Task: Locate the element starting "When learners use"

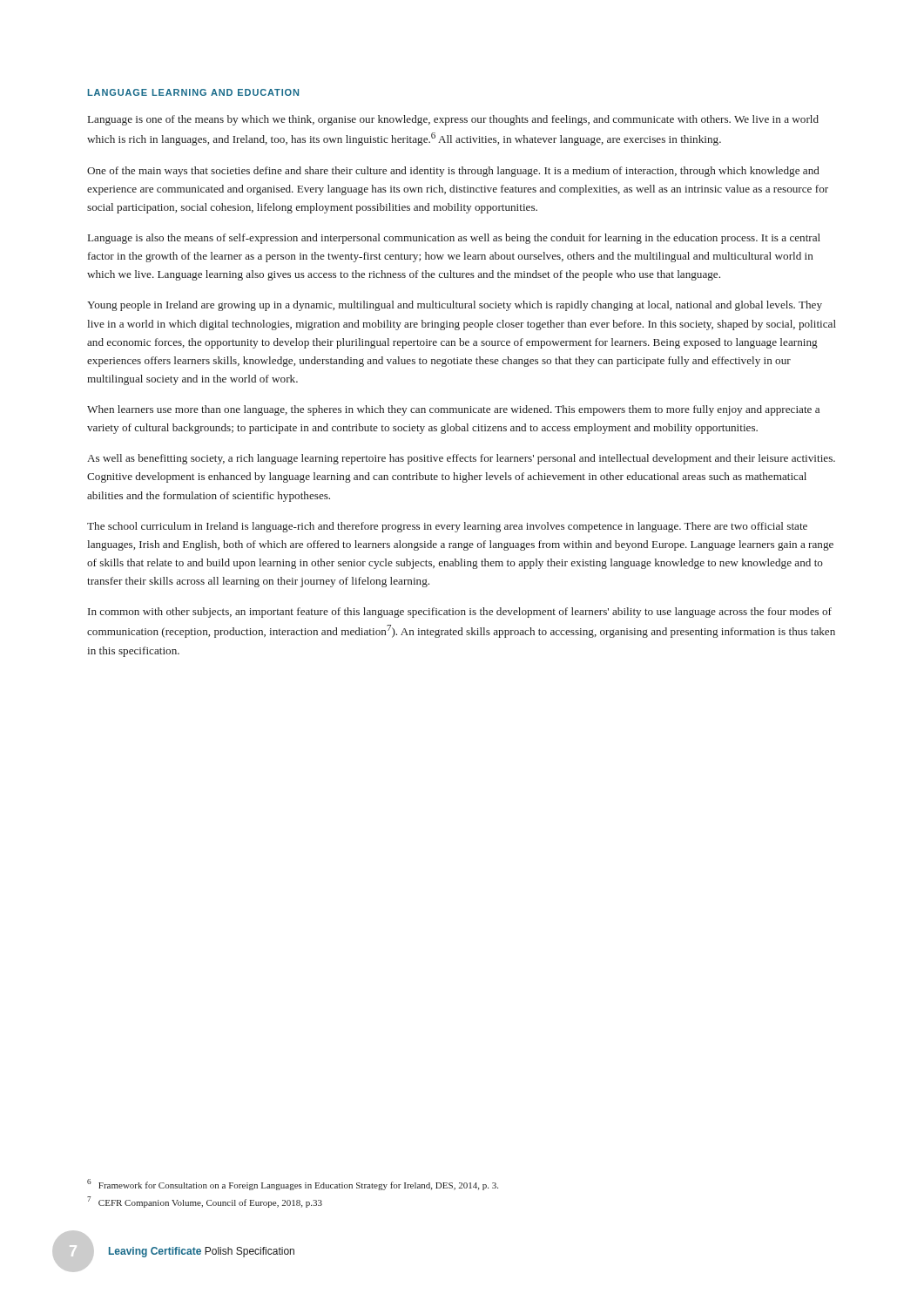Action: (454, 418)
